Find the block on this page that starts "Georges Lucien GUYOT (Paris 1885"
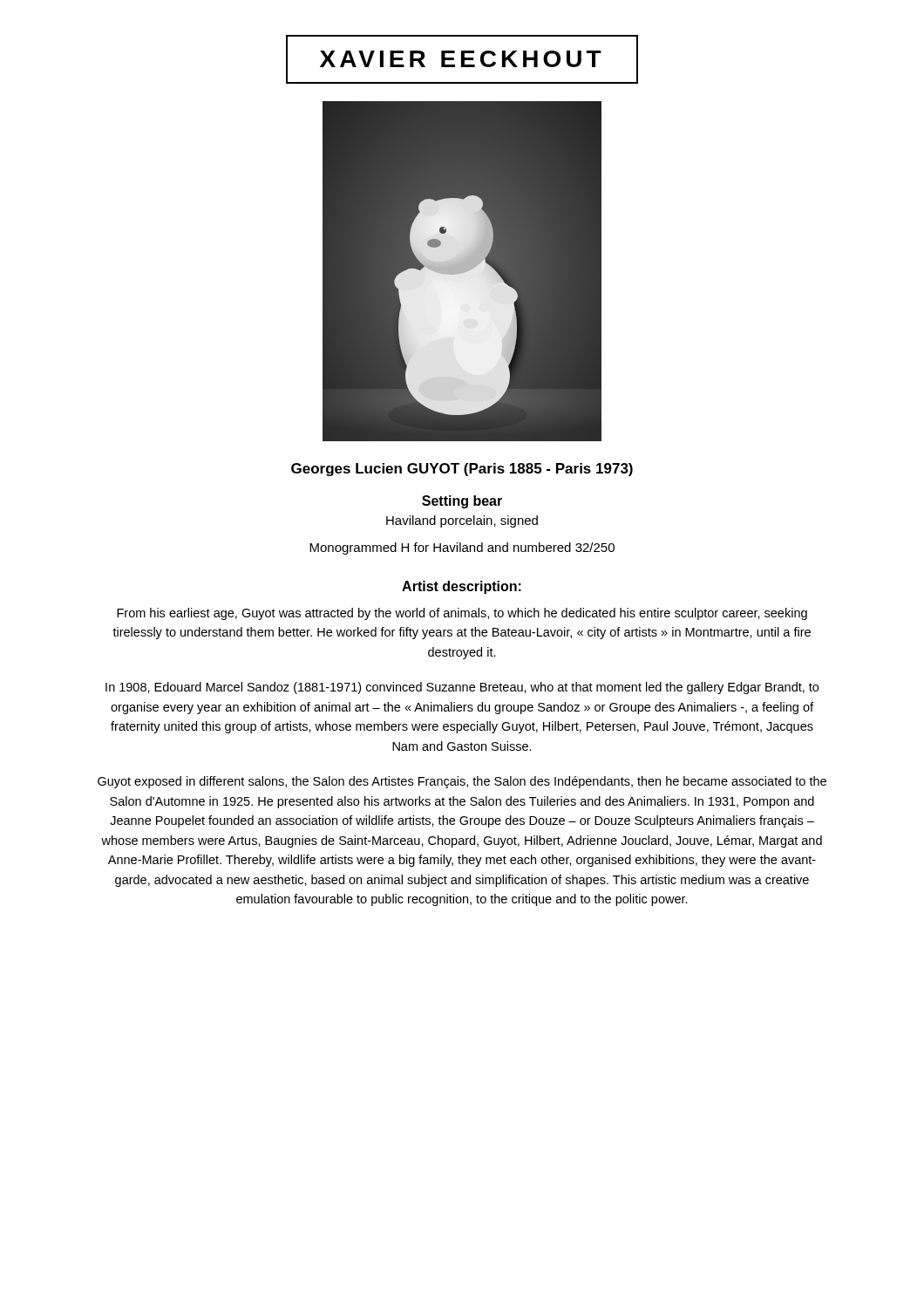Viewport: 924px width, 1308px height. (462, 469)
